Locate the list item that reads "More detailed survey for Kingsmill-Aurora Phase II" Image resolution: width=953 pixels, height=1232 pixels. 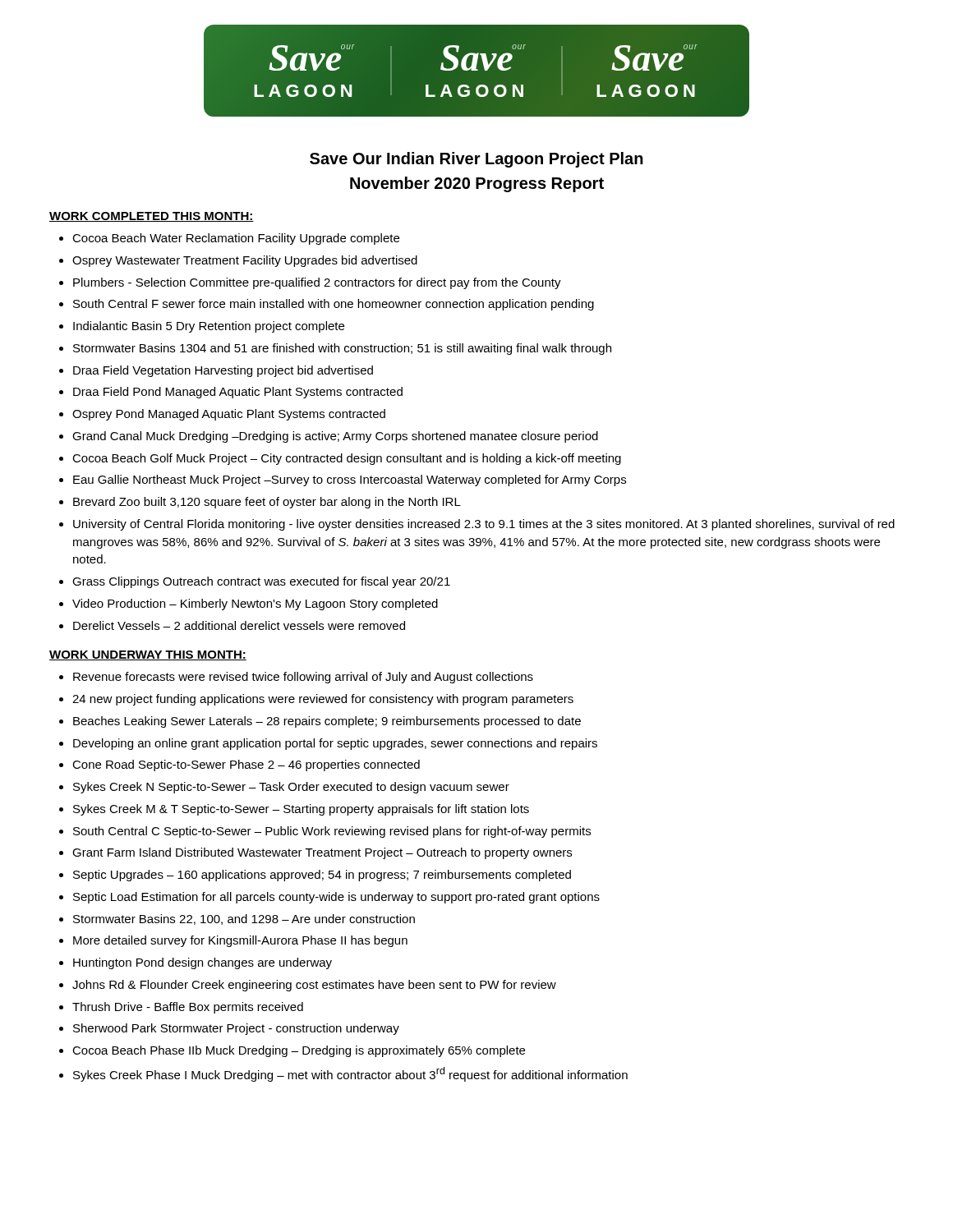click(x=240, y=940)
